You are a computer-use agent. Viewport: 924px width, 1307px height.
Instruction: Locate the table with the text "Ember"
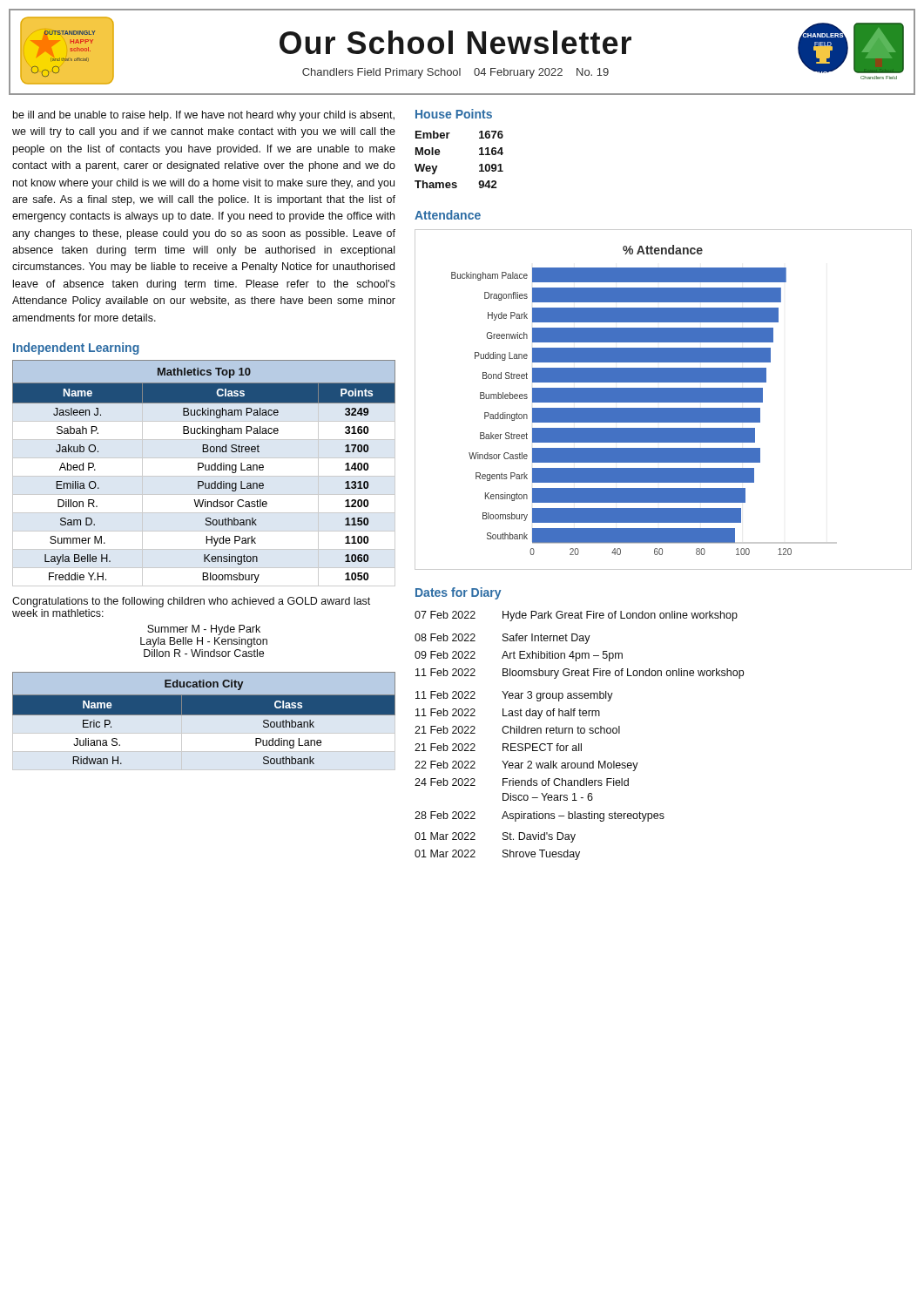pyautogui.click(x=663, y=159)
